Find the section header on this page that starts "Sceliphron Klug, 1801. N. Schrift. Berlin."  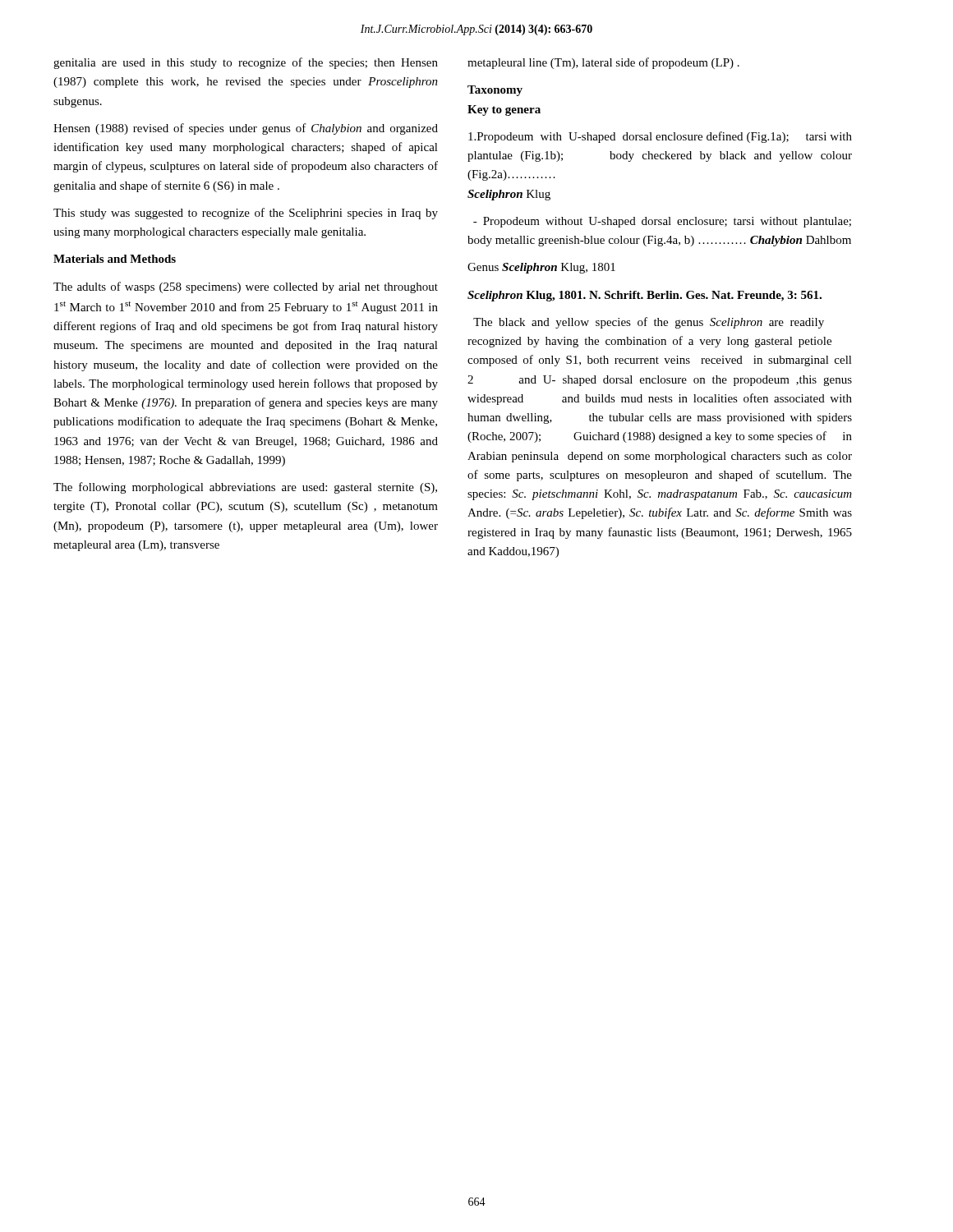[660, 295]
